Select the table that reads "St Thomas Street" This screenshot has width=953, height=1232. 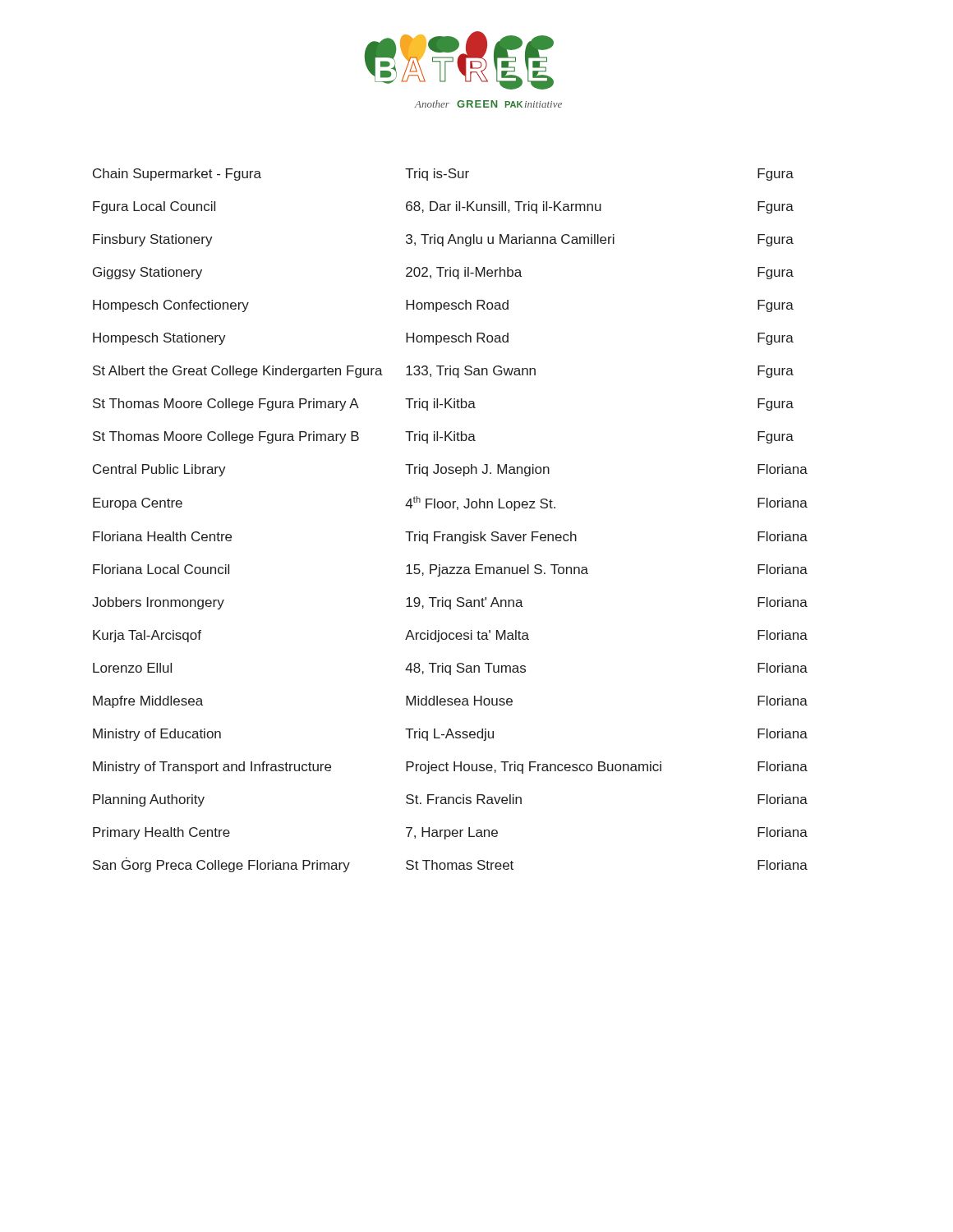pos(476,520)
